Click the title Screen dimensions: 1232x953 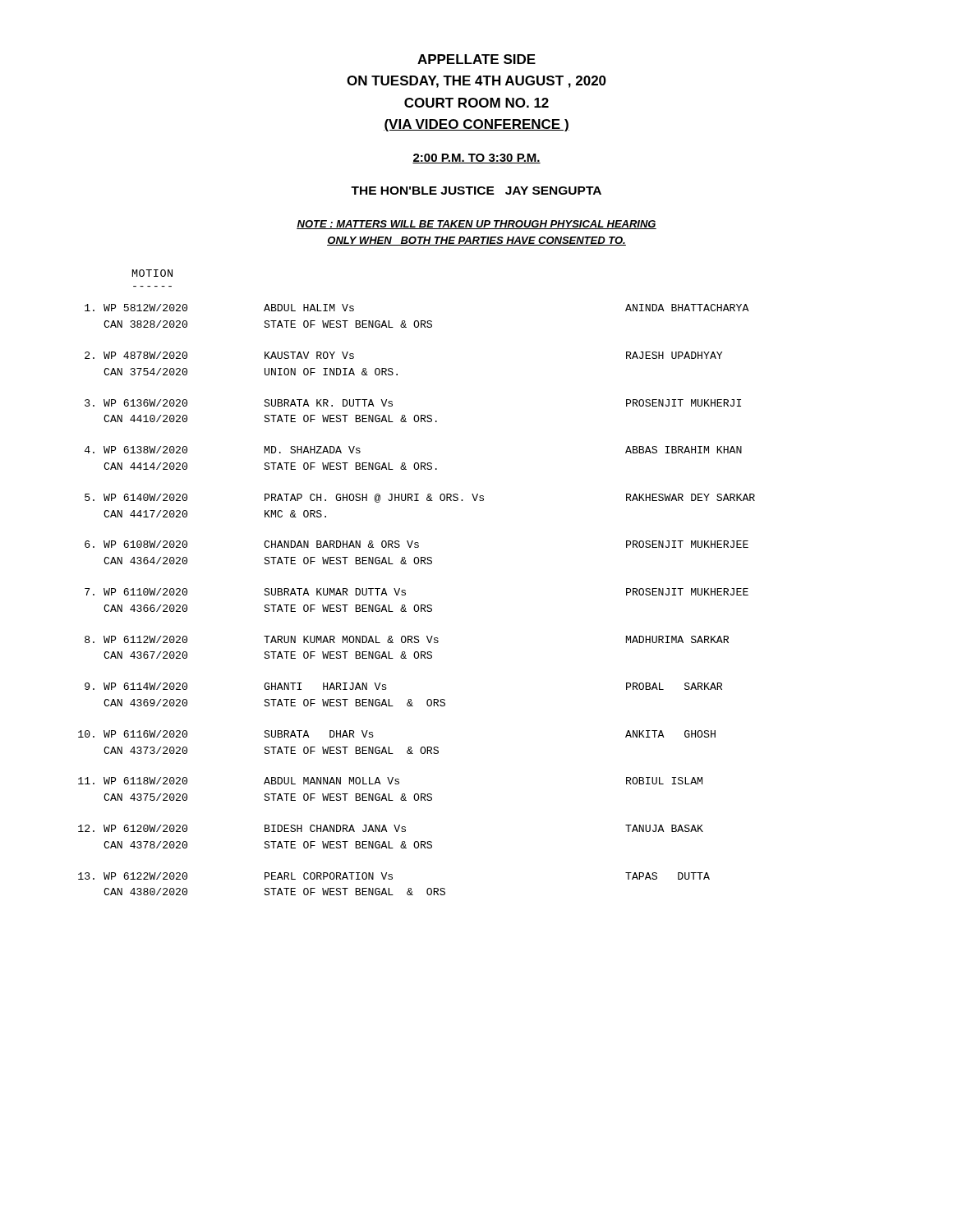click(476, 93)
